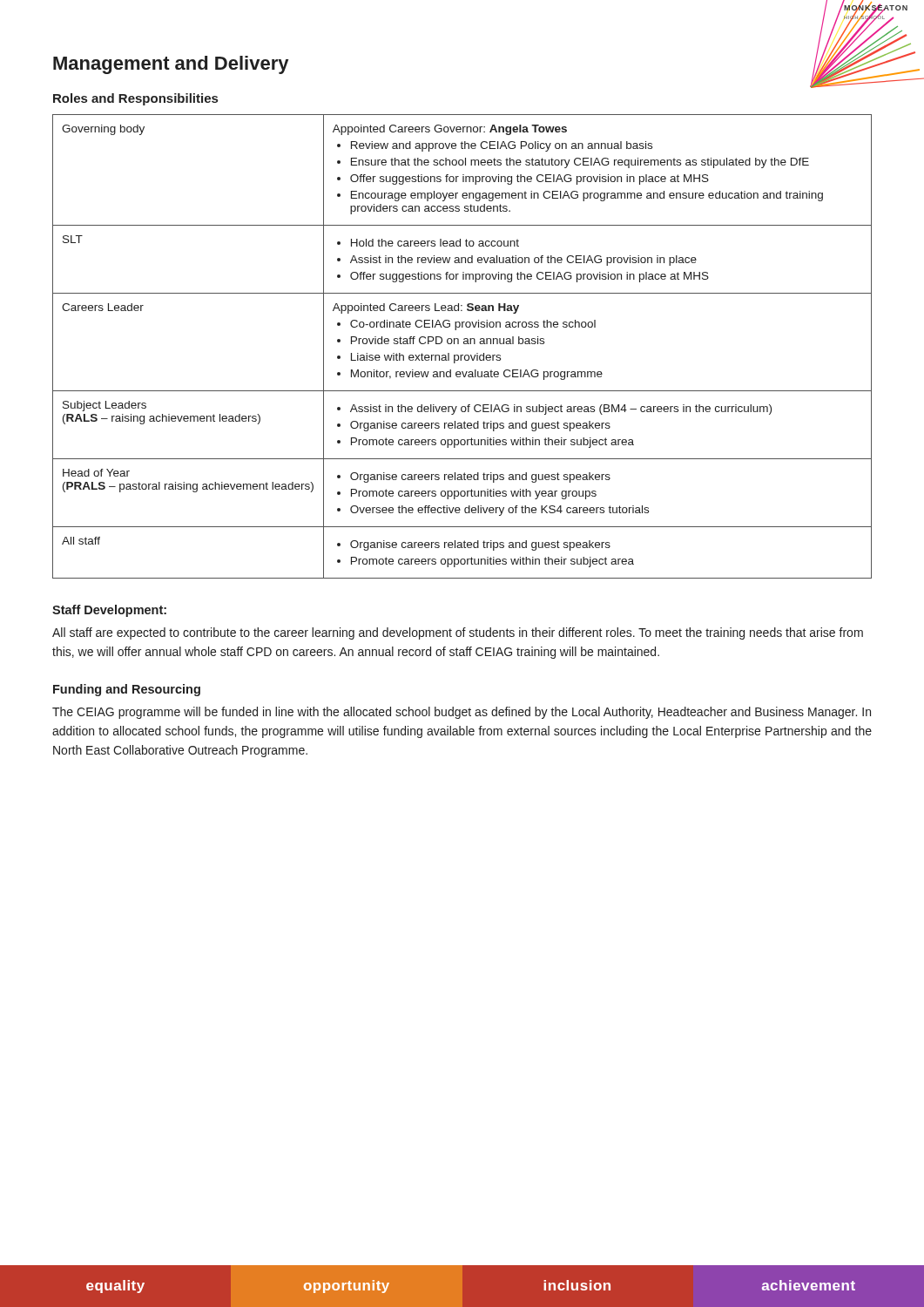924x1307 pixels.
Task: Locate the text "Roles and Responsibilities"
Action: point(135,98)
